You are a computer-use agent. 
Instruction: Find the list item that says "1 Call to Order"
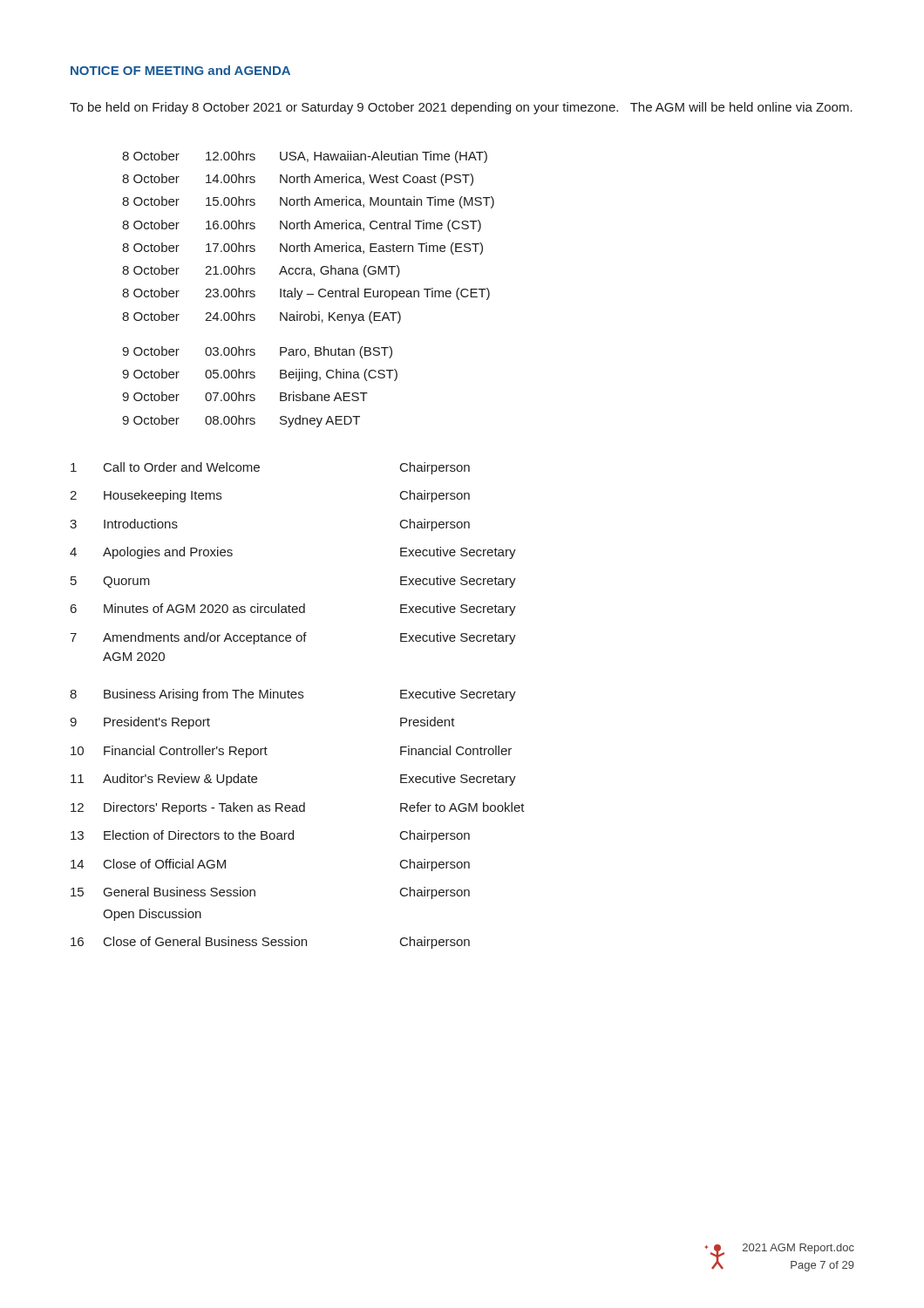coord(270,467)
